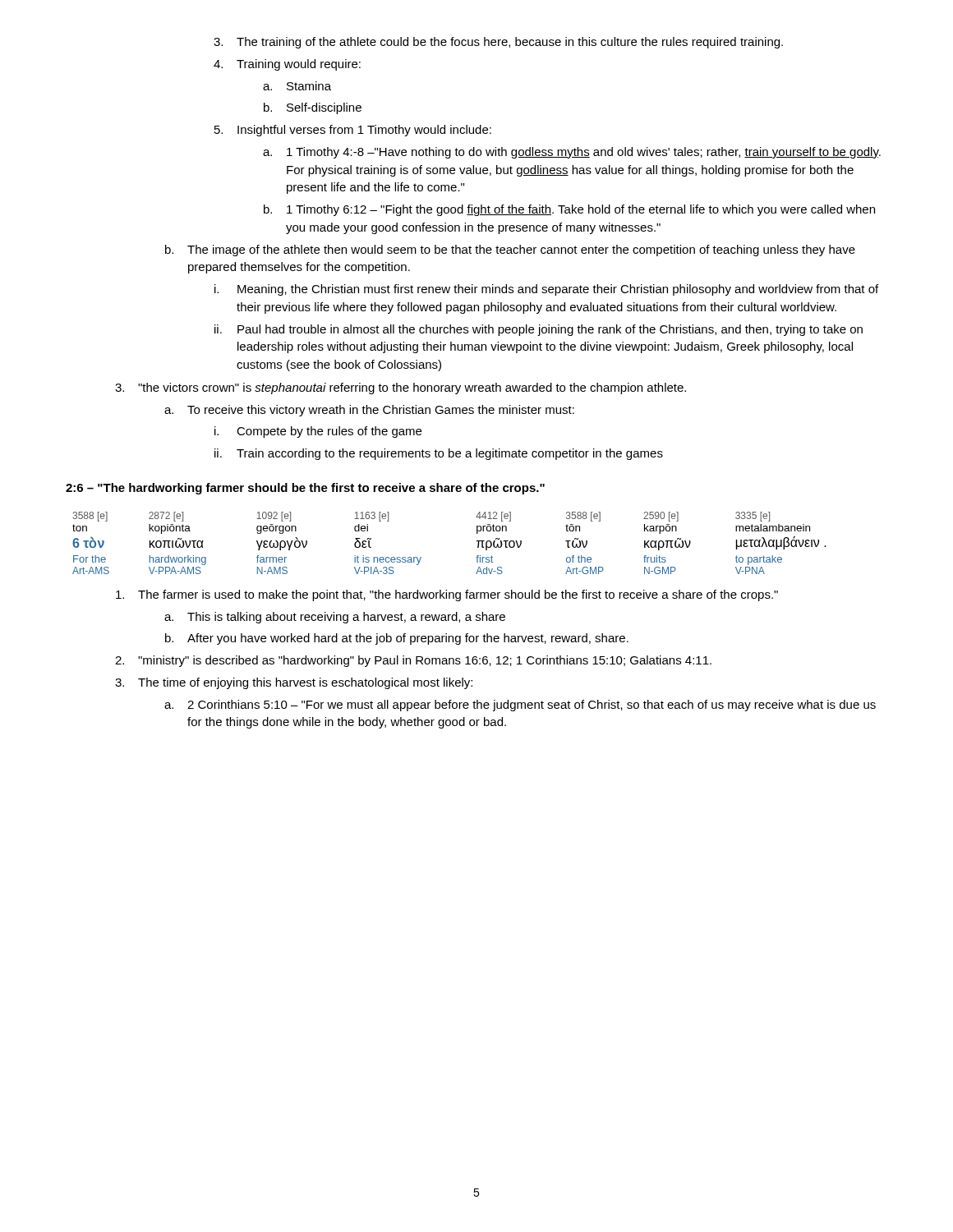Click on the list item containing "3. The training"
The width and height of the screenshot is (953, 1232).
(550, 42)
